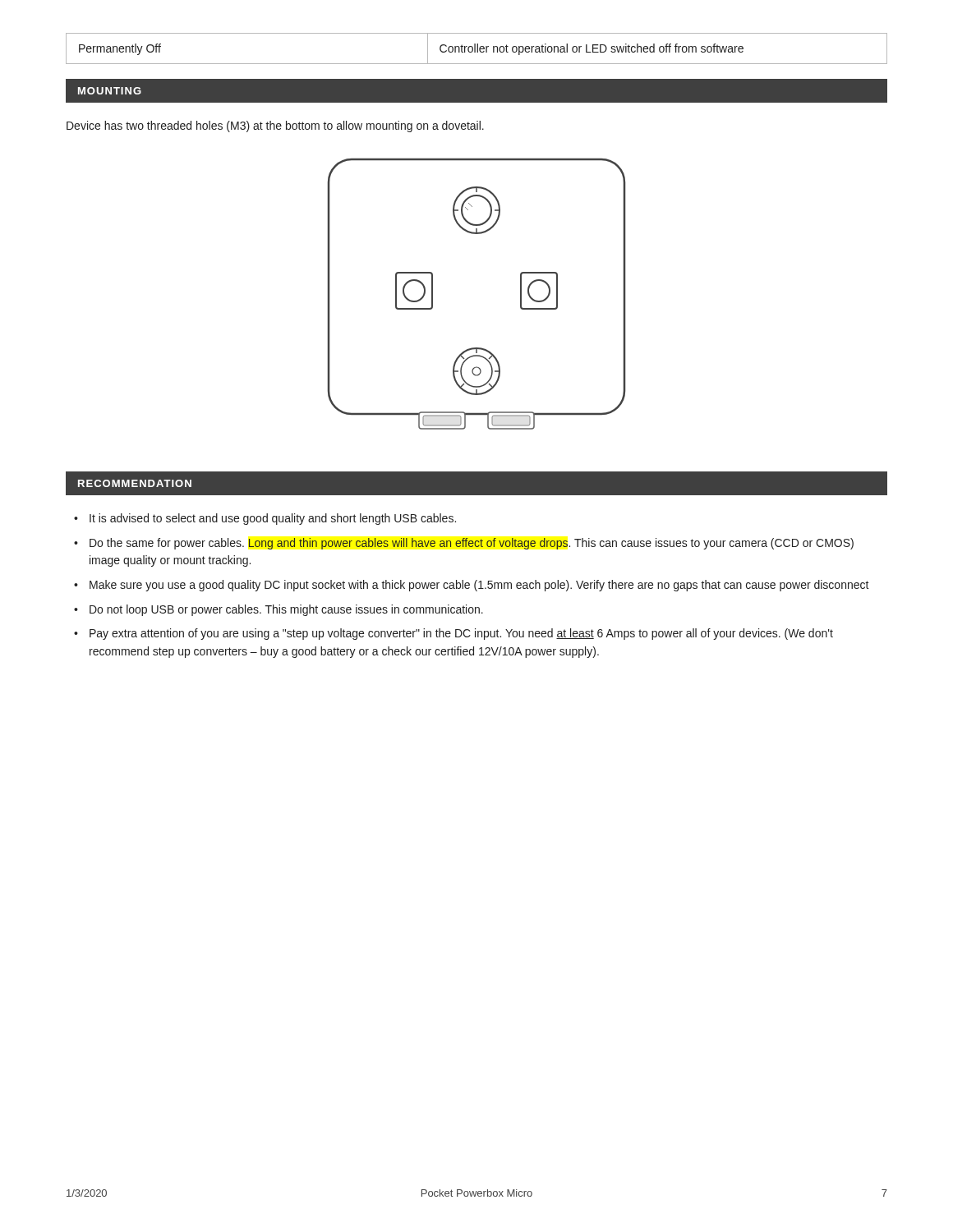Point to the element starting "Do the same for power cables."
953x1232 pixels.
click(471, 552)
